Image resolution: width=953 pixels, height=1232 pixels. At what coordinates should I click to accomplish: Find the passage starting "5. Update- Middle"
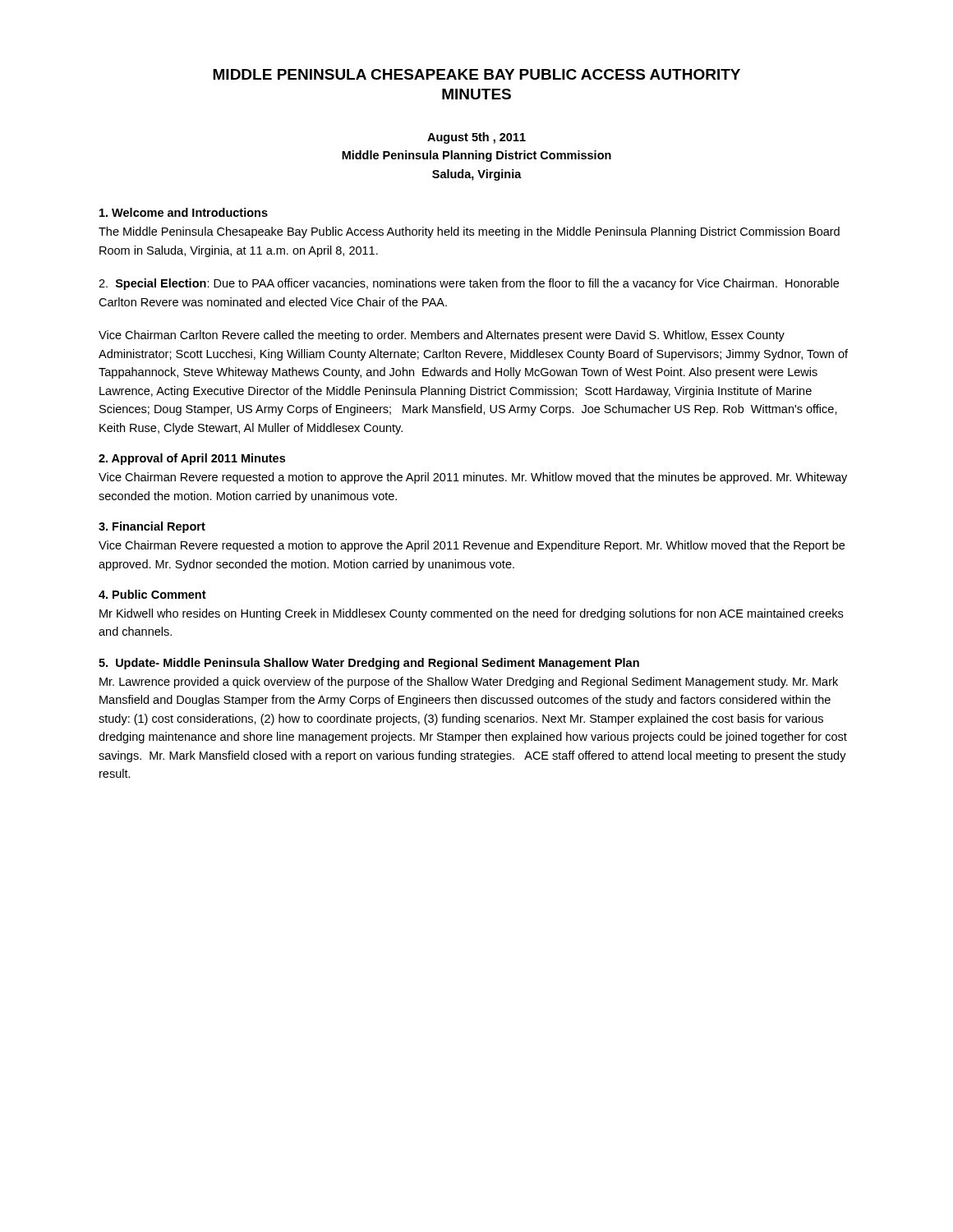(x=369, y=663)
